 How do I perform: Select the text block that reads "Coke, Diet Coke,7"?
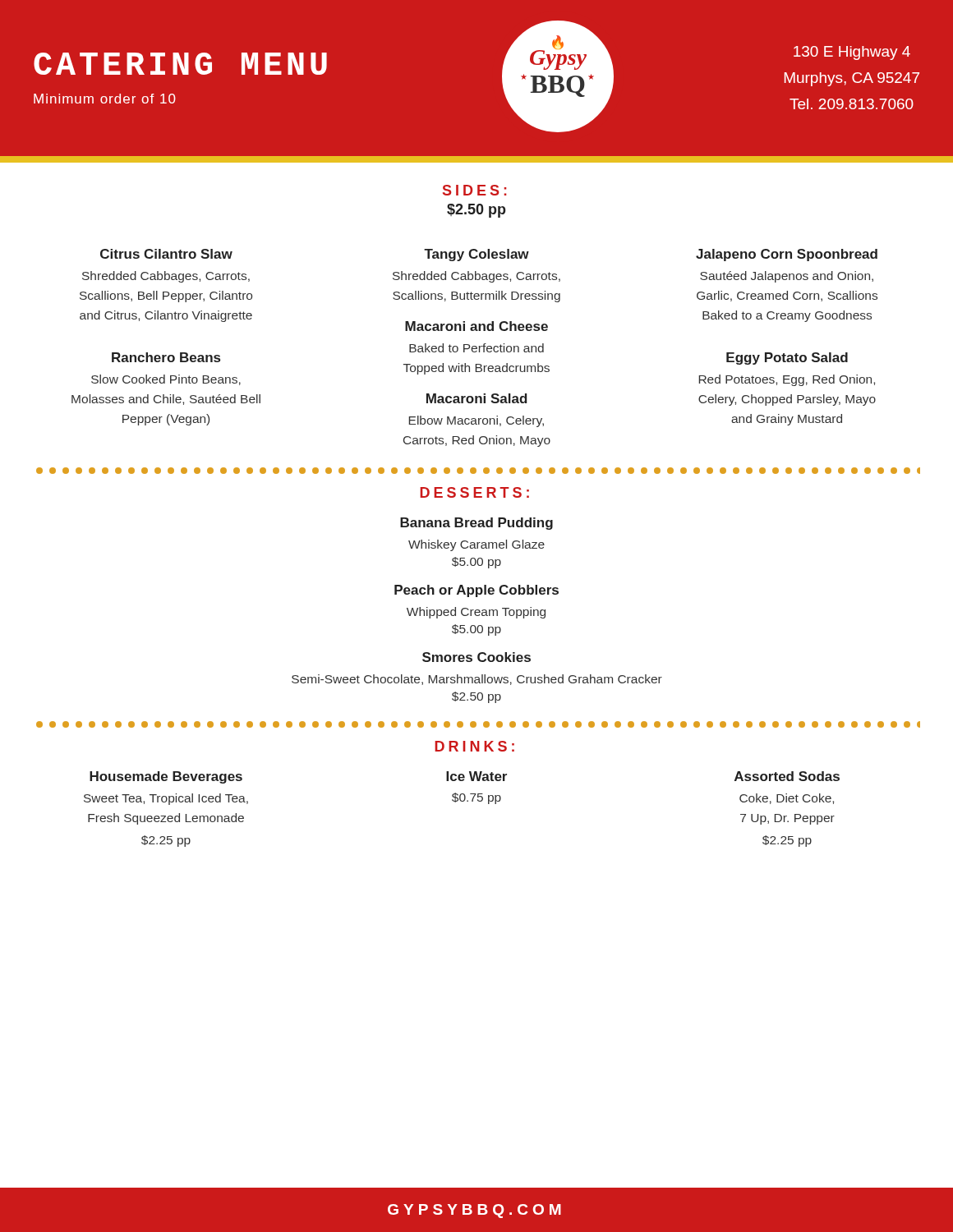click(x=787, y=808)
